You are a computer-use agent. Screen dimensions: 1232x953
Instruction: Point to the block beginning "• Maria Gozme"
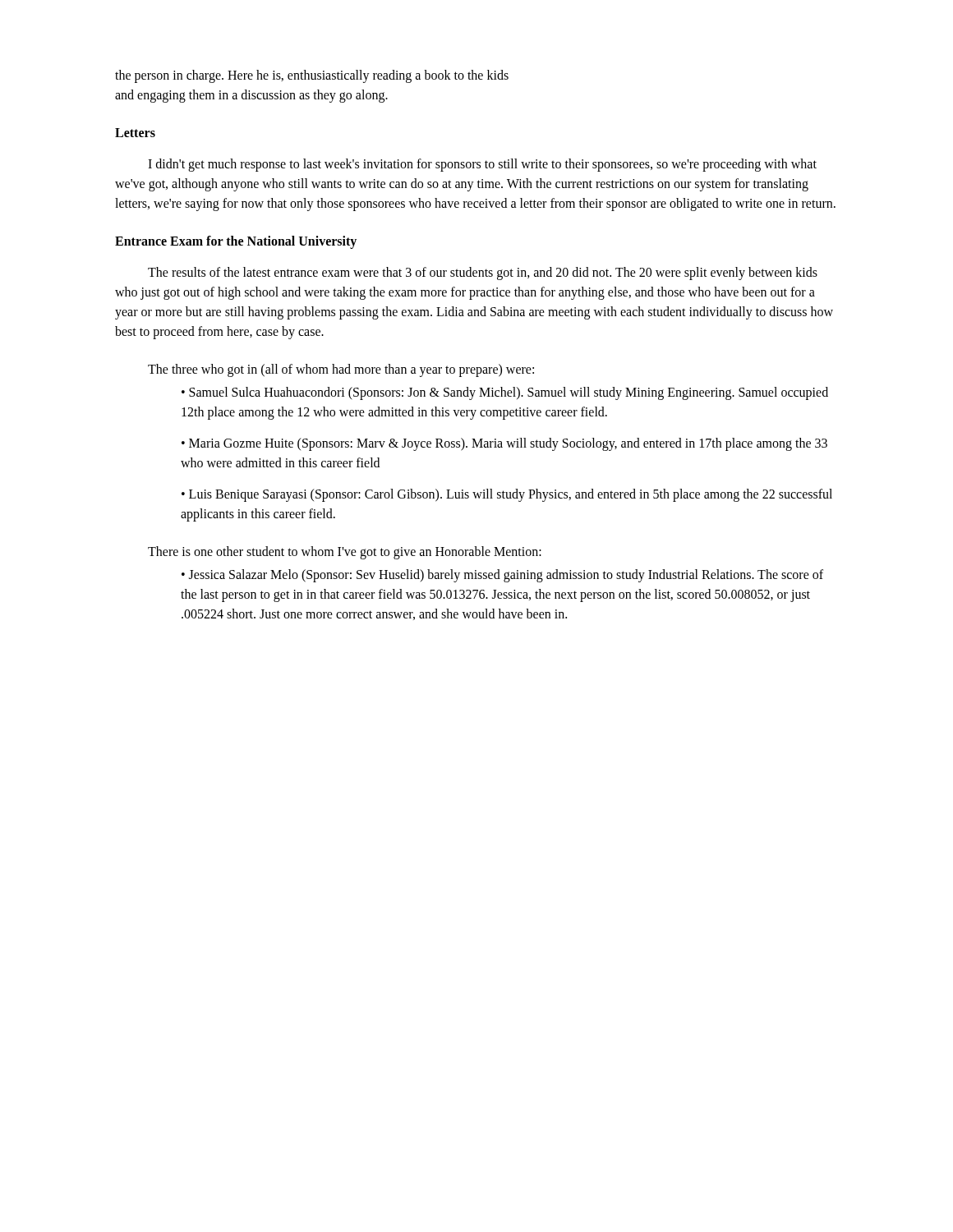tap(509, 453)
